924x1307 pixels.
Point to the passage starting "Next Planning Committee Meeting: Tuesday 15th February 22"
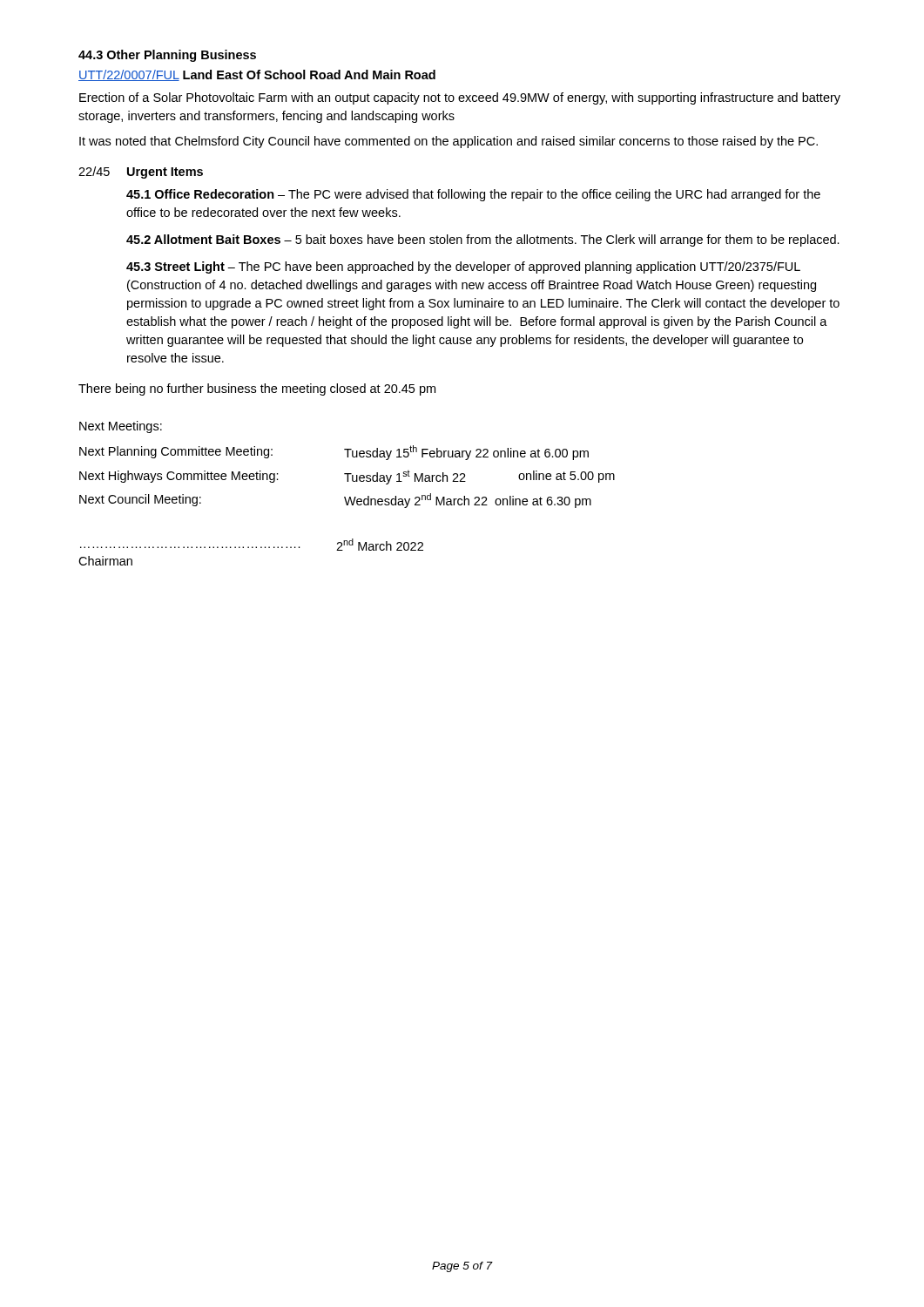[x=462, y=477]
